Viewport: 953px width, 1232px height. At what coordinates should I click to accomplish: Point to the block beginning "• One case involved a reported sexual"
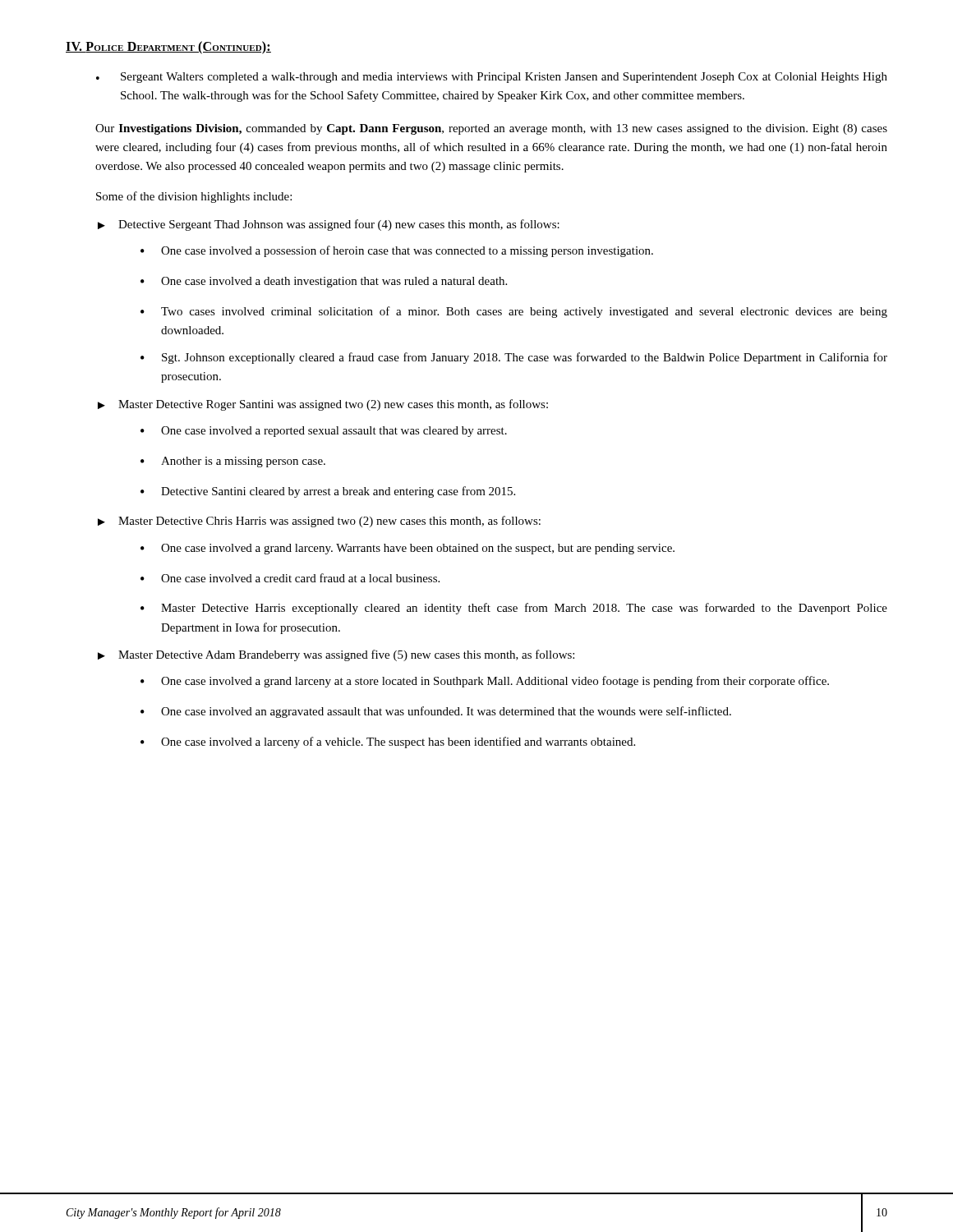(513, 432)
